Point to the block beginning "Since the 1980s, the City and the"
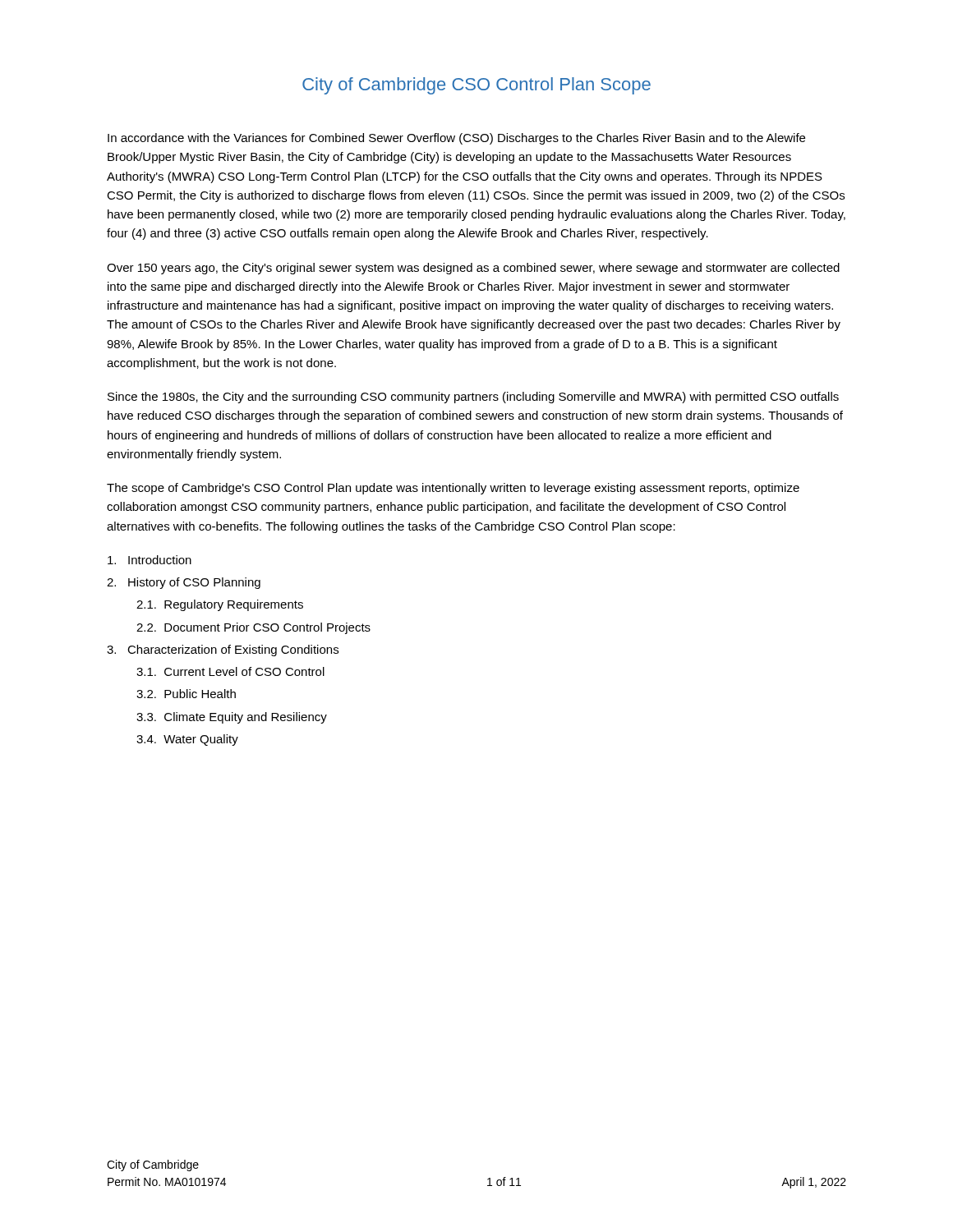This screenshot has width=953, height=1232. tap(475, 425)
